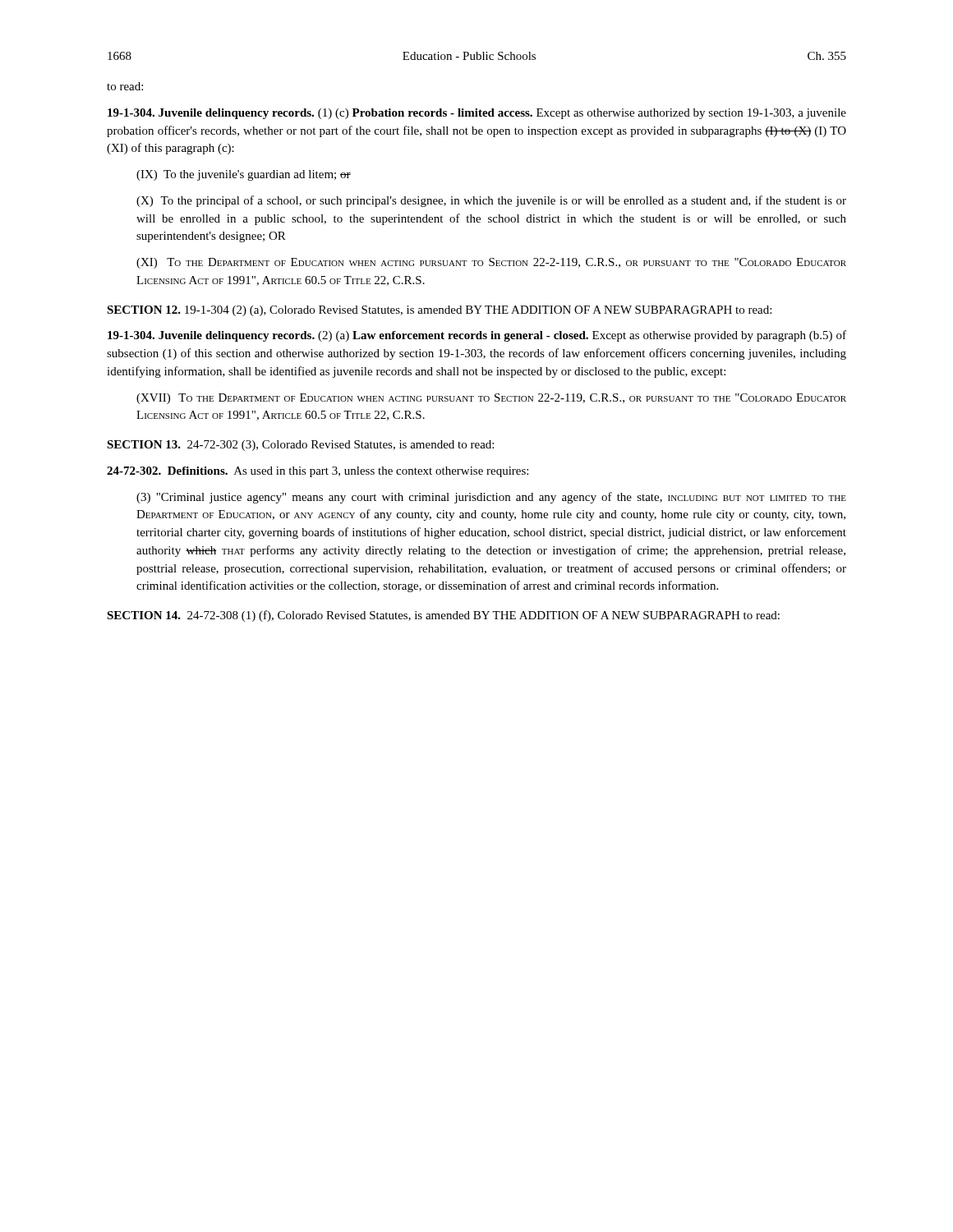Image resolution: width=953 pixels, height=1232 pixels.
Task: Select the text block that says "SECTION 13. 24-72-302 (3), Colorado Revised Statutes, is"
Action: point(476,445)
